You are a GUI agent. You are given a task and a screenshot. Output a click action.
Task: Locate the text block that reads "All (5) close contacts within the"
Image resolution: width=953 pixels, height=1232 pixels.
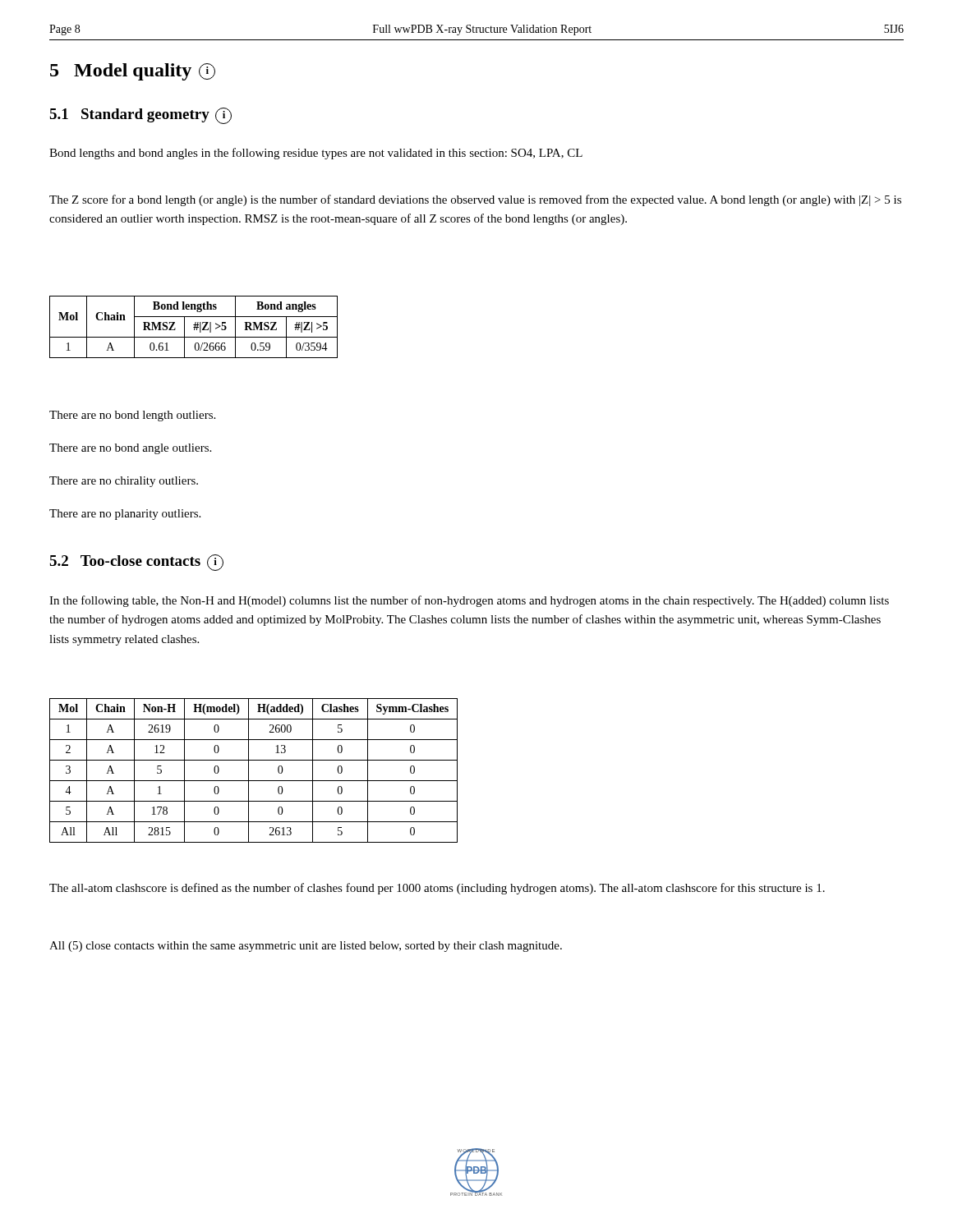pyautogui.click(x=306, y=945)
